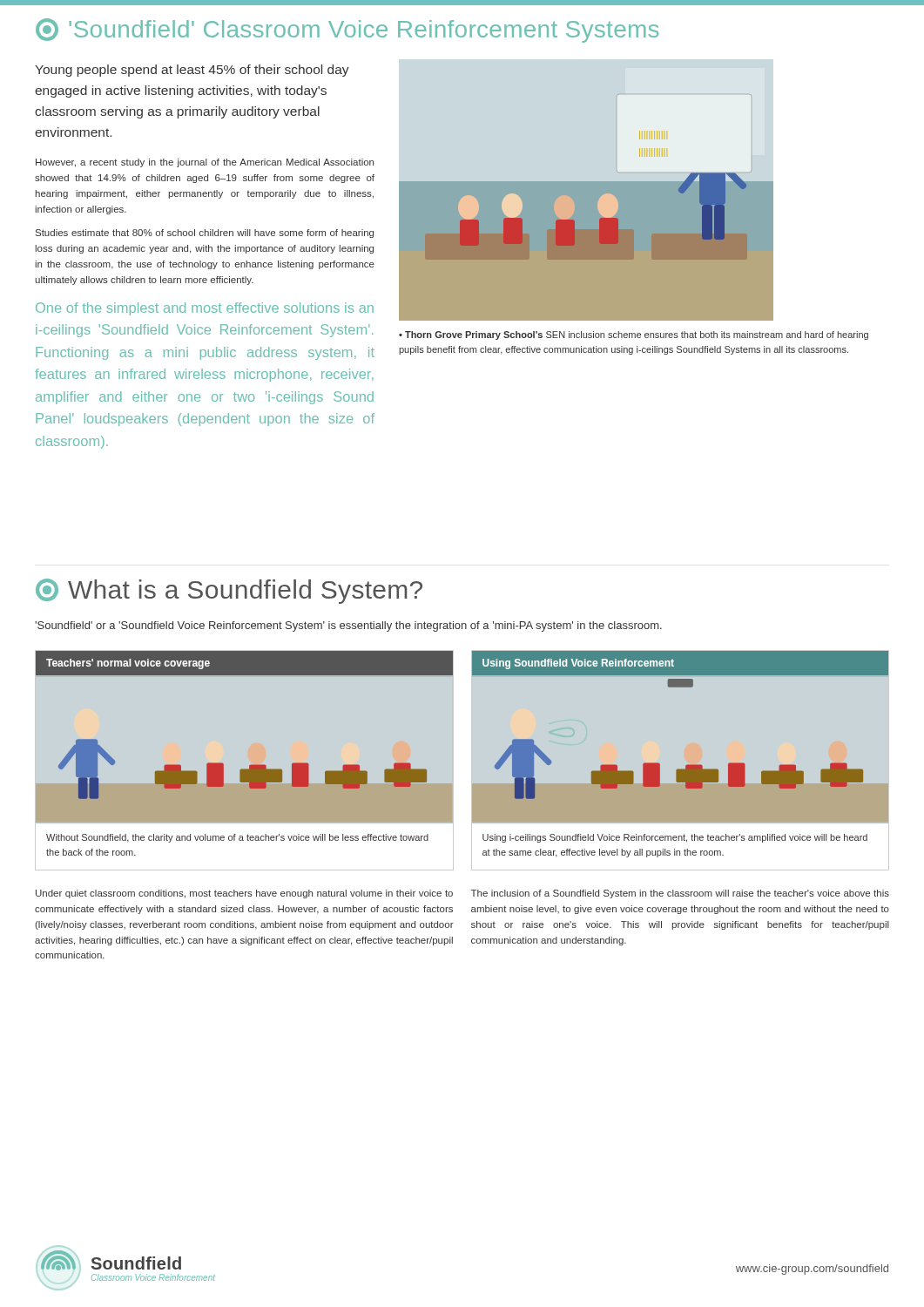This screenshot has width=924, height=1307.
Task: Click on the title with the text "'Soundfield' Classroom Voice Reinforcement Systems"
Action: [347, 30]
